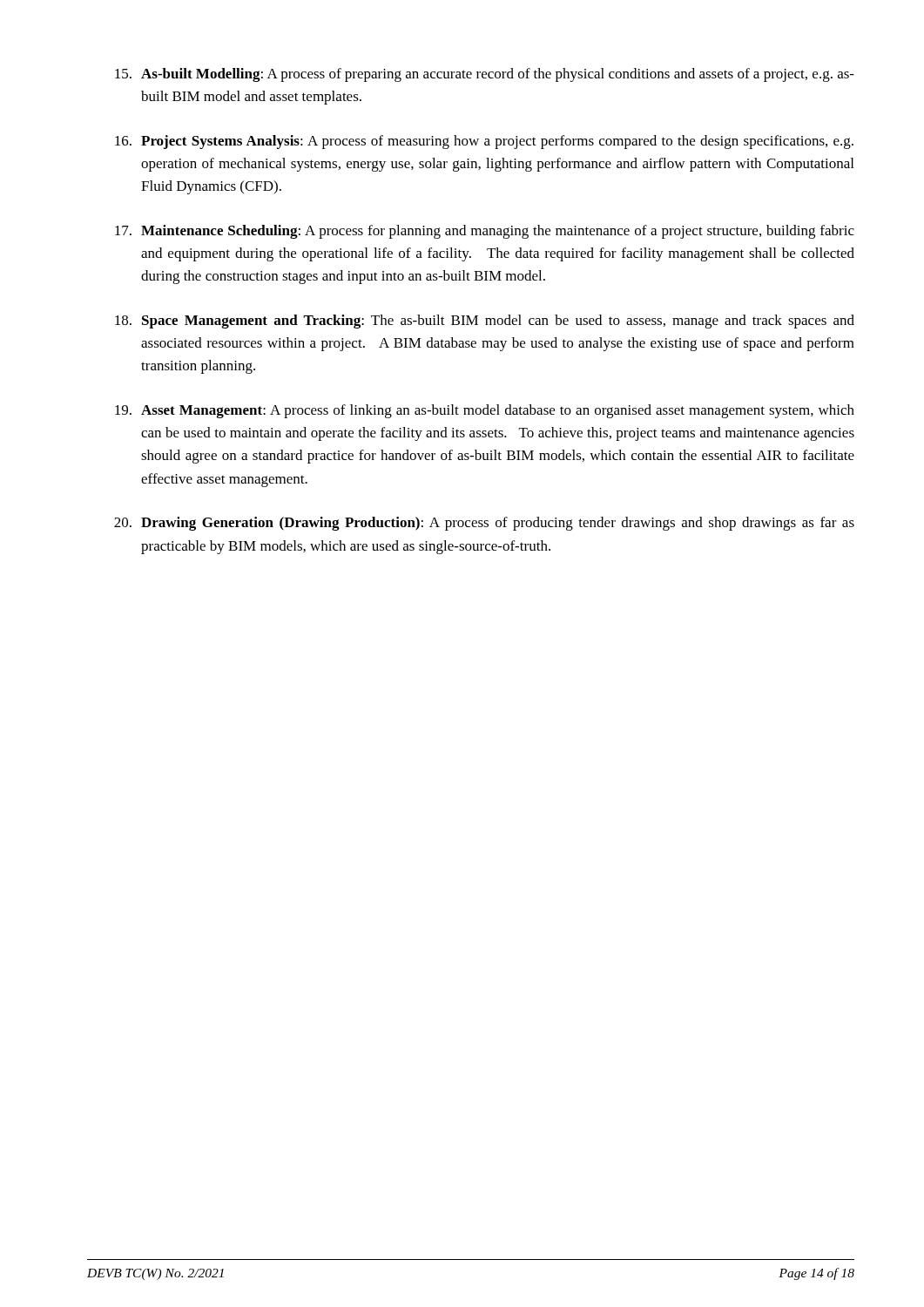
Task: Select the list item containing "15. As-built Modelling: A process of"
Action: click(x=471, y=86)
